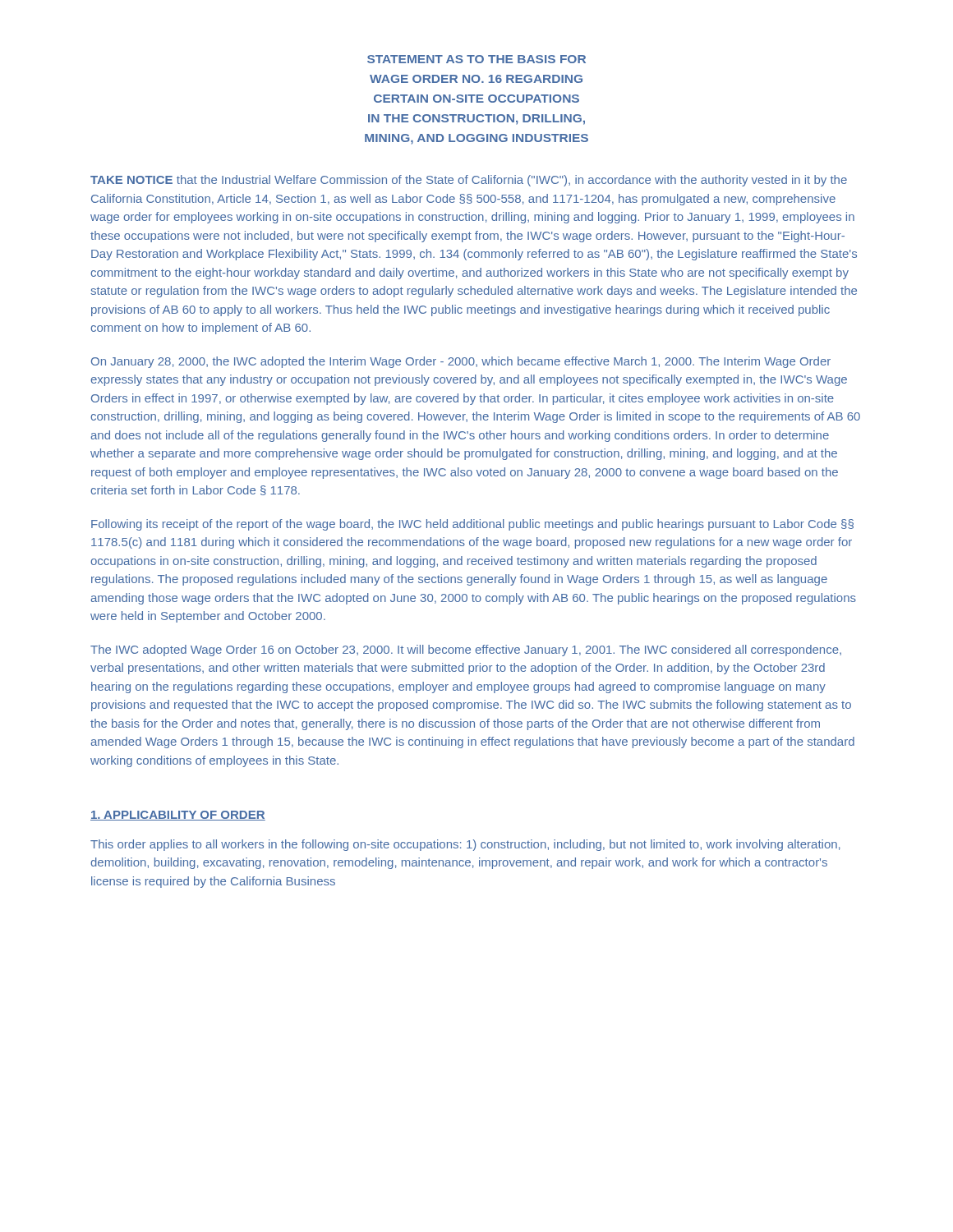Where is the passage that starts "TAKE NOTICE that the Industrial Welfare Commission of"?

tap(474, 253)
